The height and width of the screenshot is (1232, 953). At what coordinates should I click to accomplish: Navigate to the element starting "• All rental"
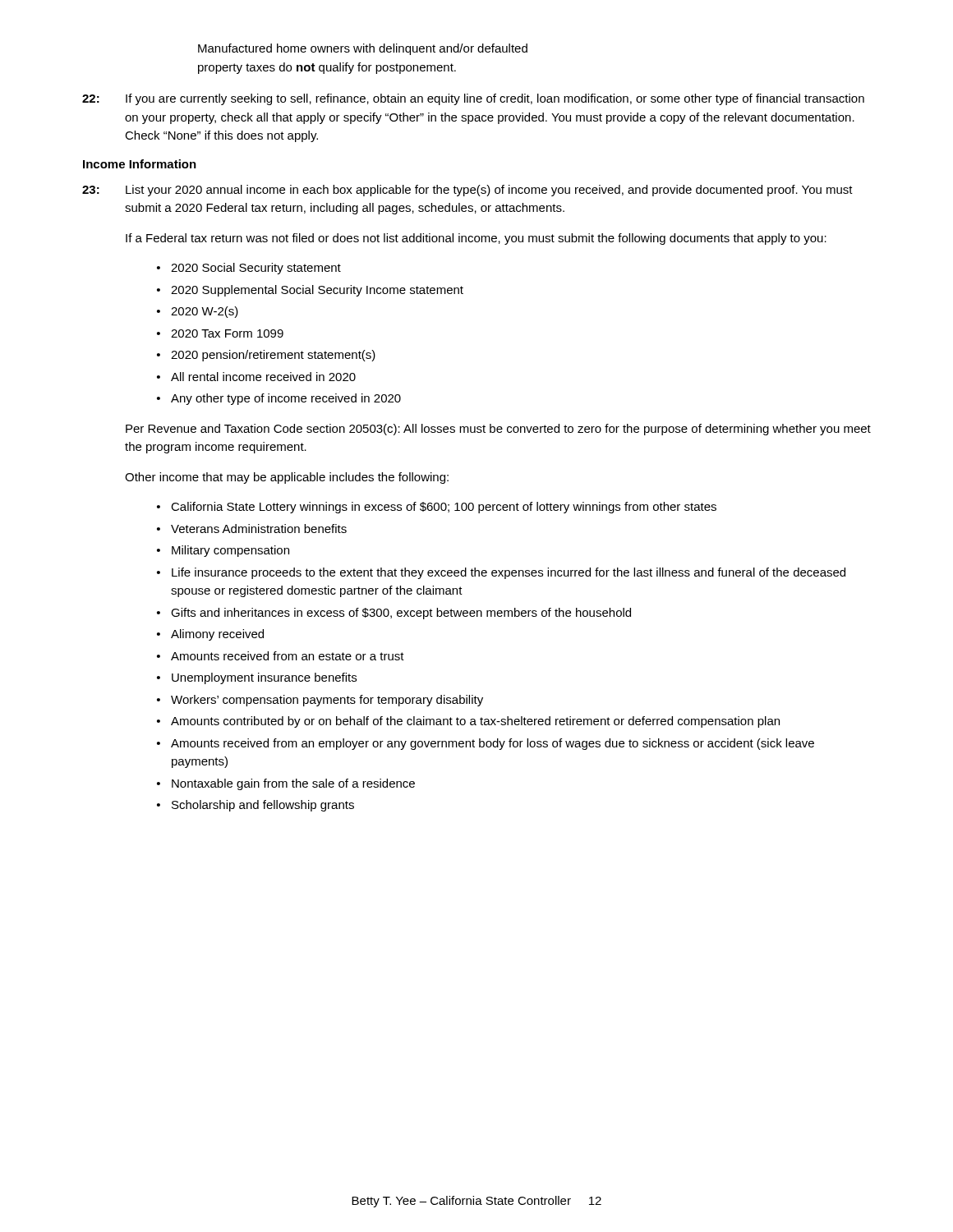[x=256, y=377]
